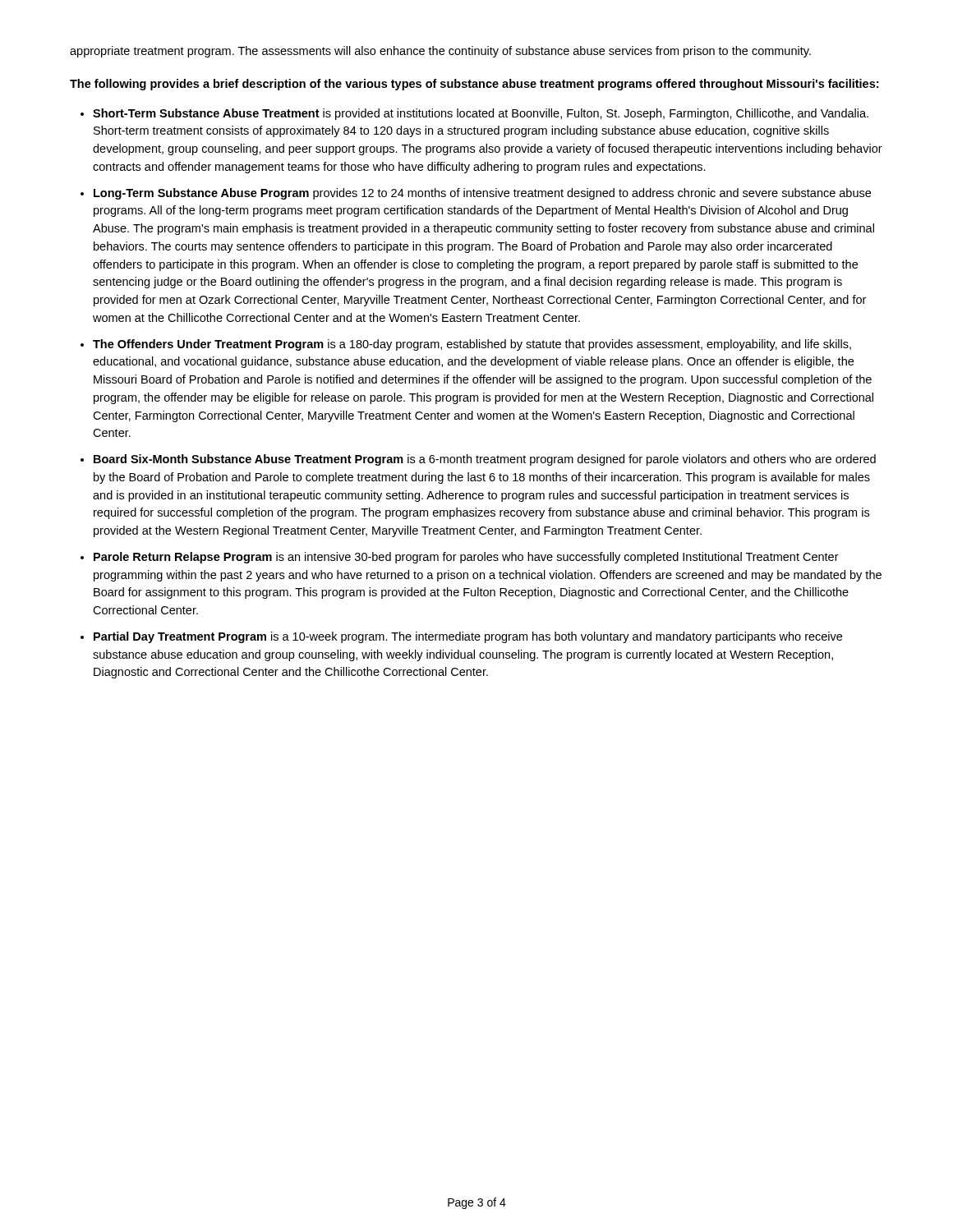Point to the block beginning "Parole Return Relapse"
Viewport: 953px width, 1232px height.
click(x=487, y=583)
